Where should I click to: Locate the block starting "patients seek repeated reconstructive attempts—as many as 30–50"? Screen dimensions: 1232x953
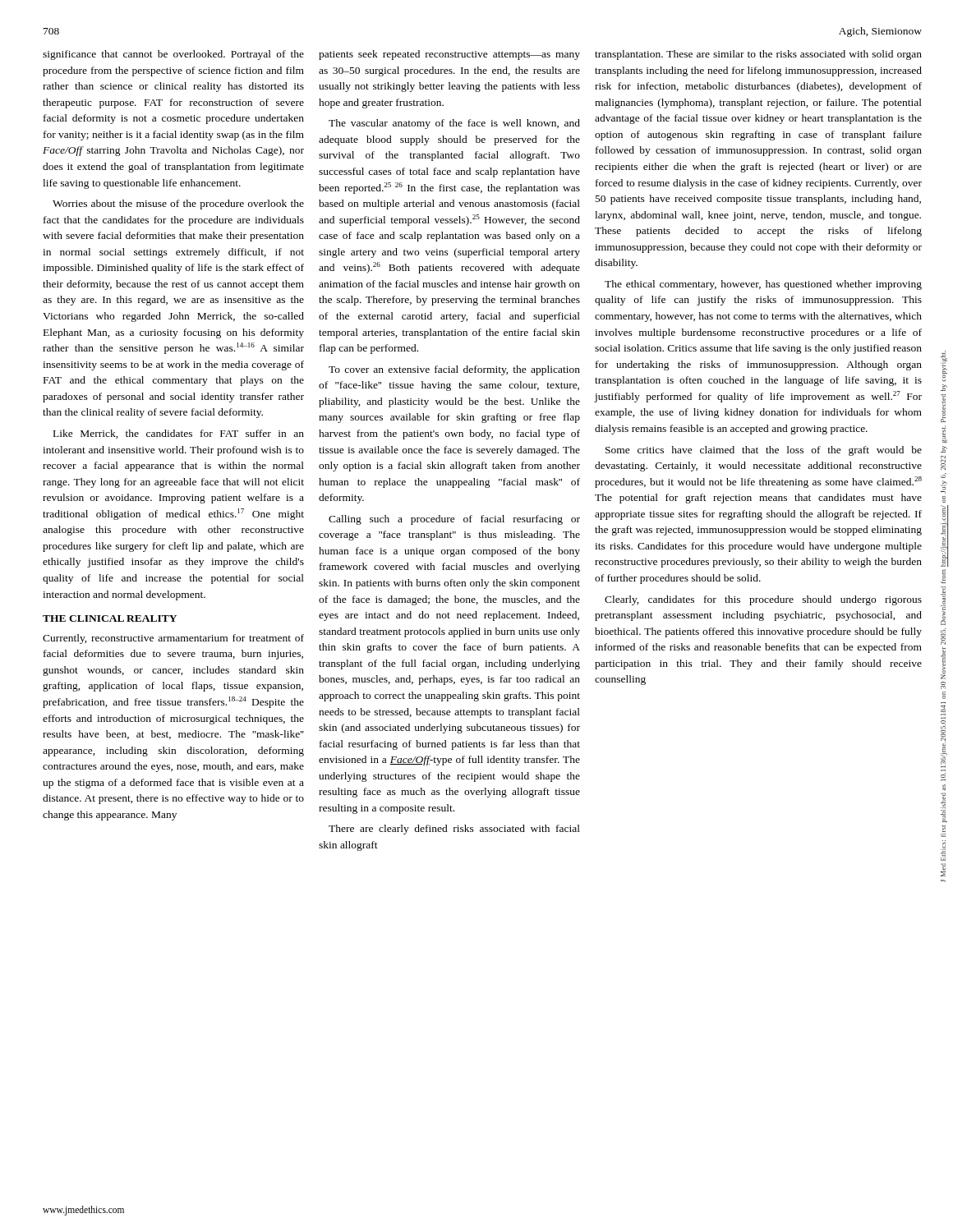pos(449,78)
